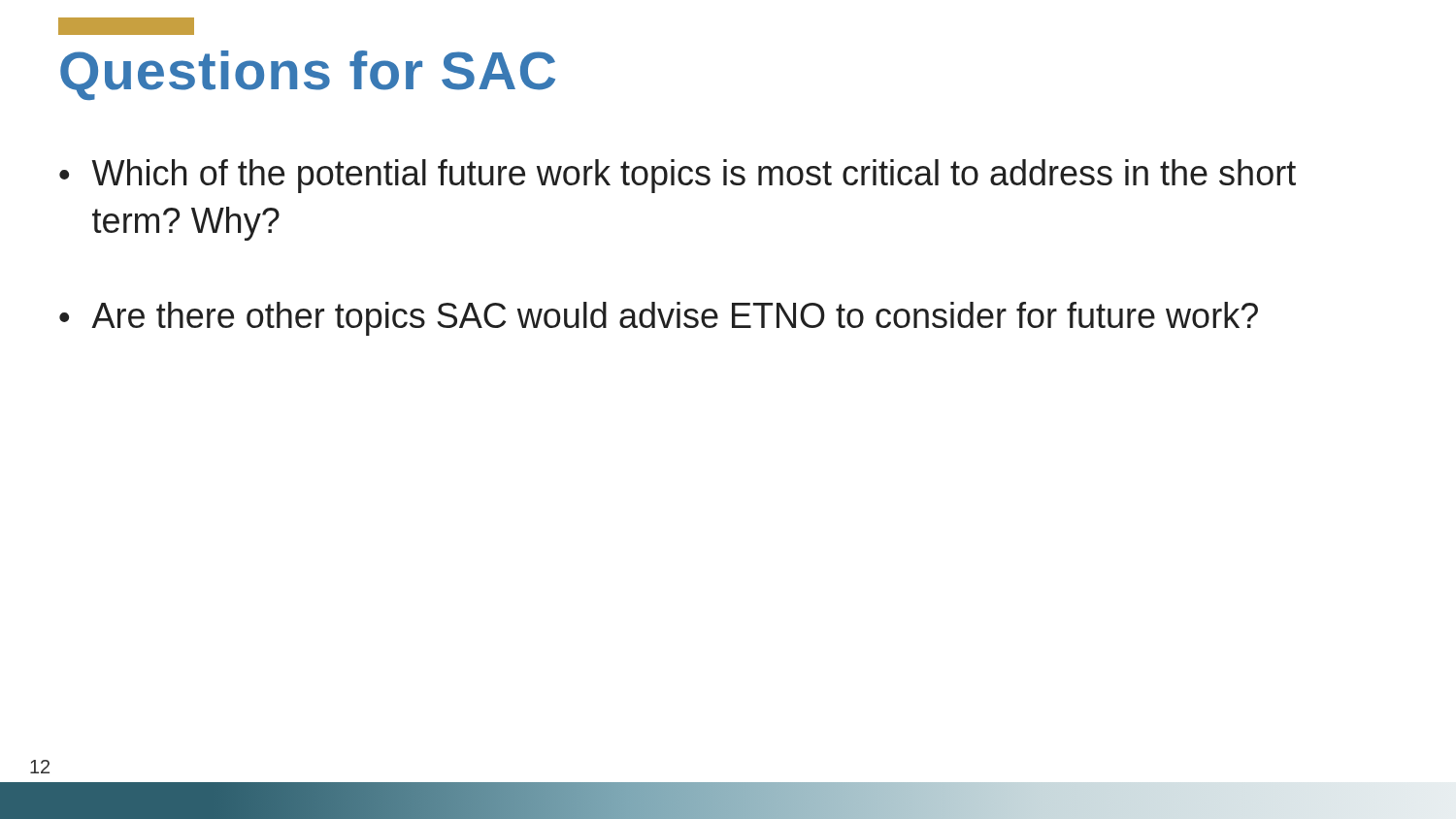This screenshot has height=819, width=1456.
Task: Navigate to the block starting "Questions for SAC"
Action: point(308,70)
